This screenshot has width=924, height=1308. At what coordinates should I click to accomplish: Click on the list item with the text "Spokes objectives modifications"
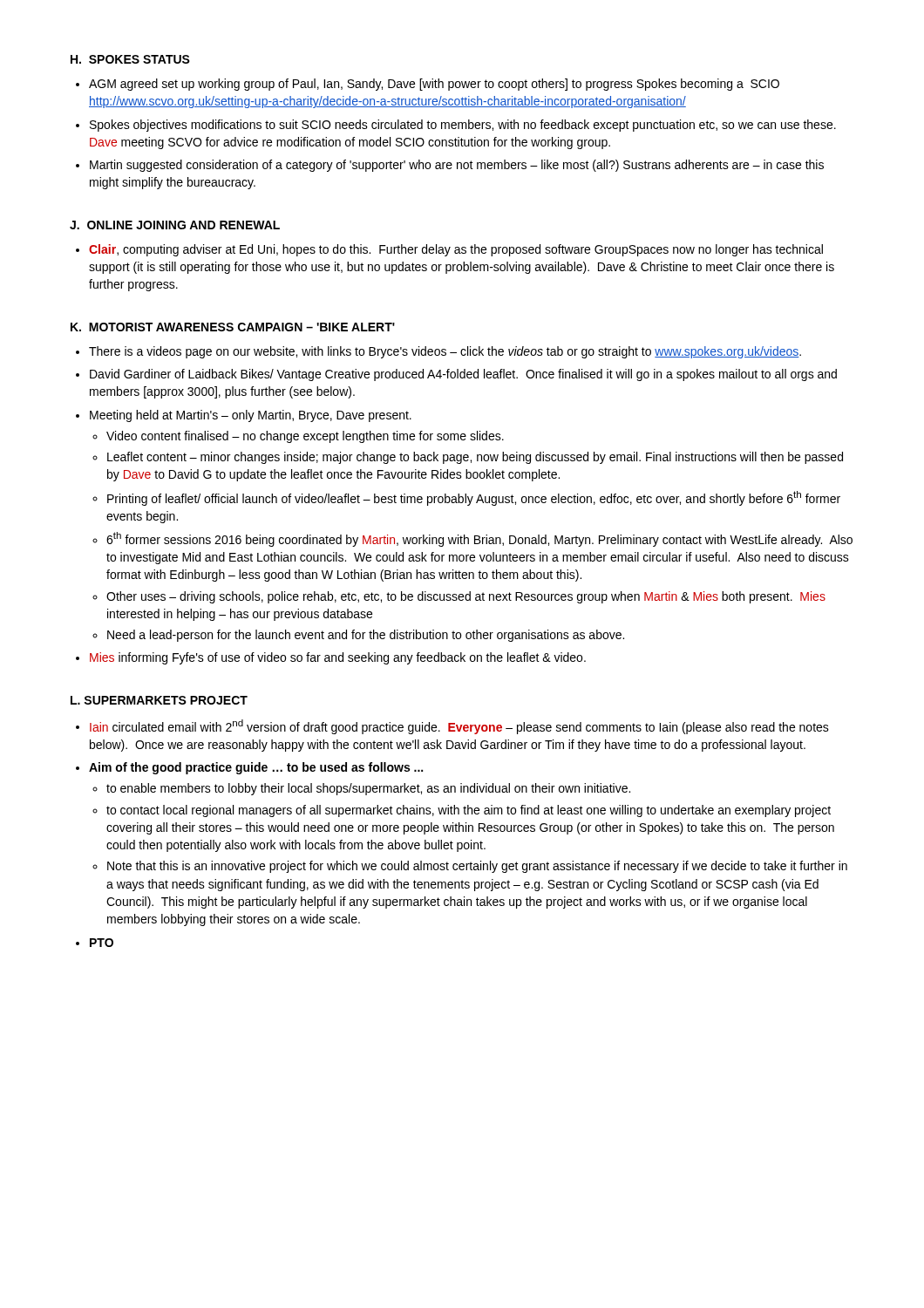pos(462,133)
